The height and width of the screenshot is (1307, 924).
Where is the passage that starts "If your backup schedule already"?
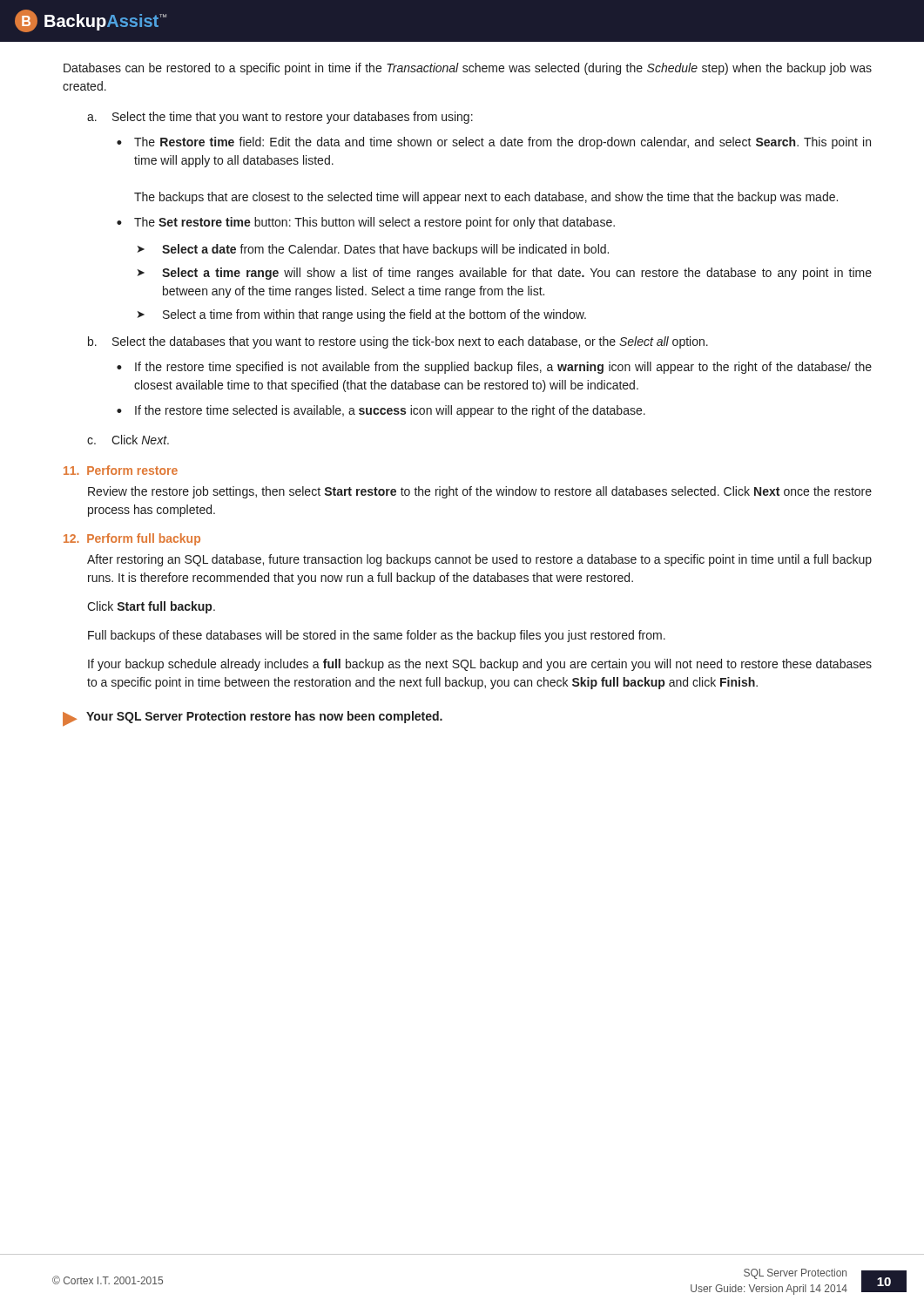tap(479, 673)
